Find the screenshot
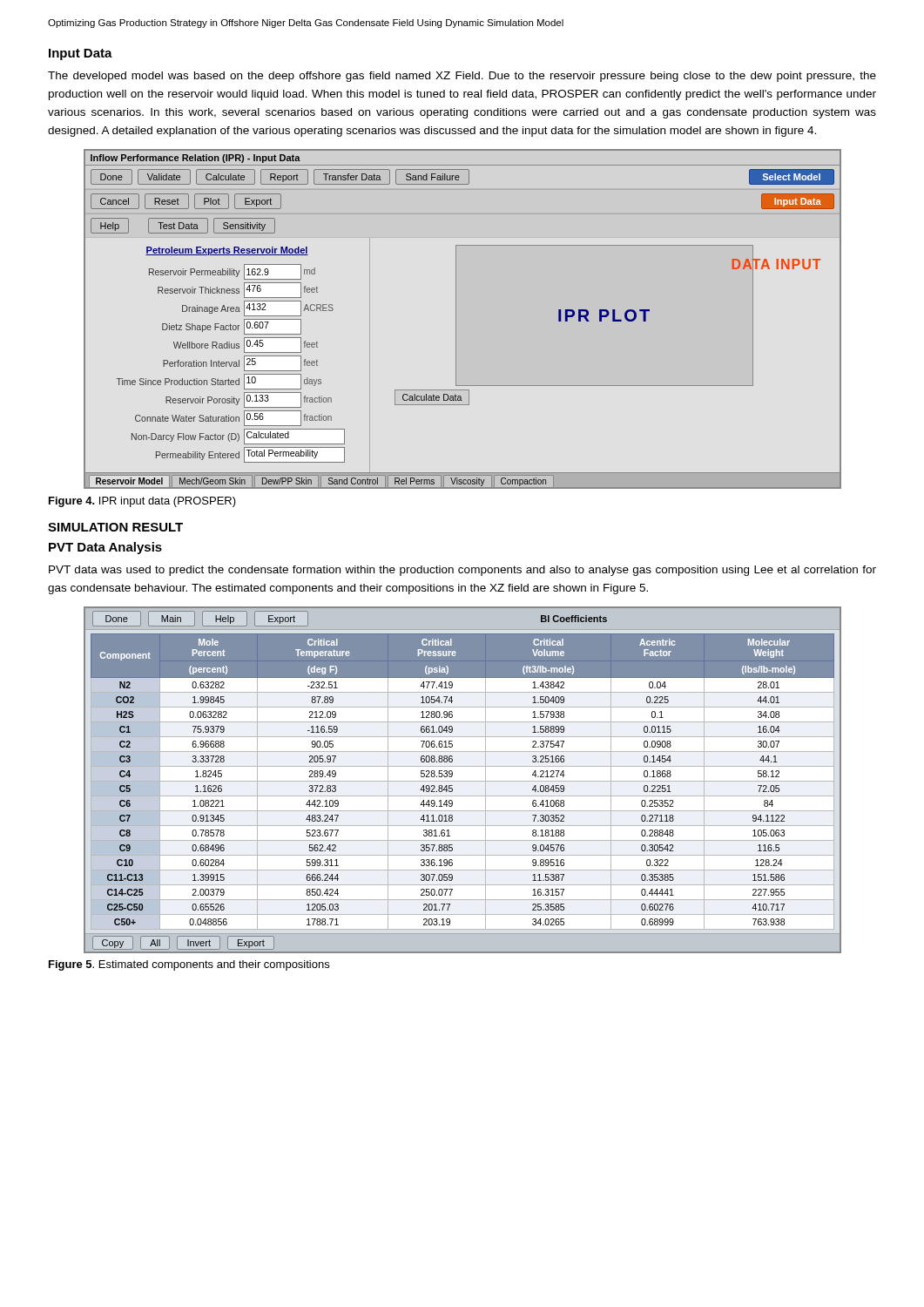The image size is (924, 1307). click(x=462, y=319)
